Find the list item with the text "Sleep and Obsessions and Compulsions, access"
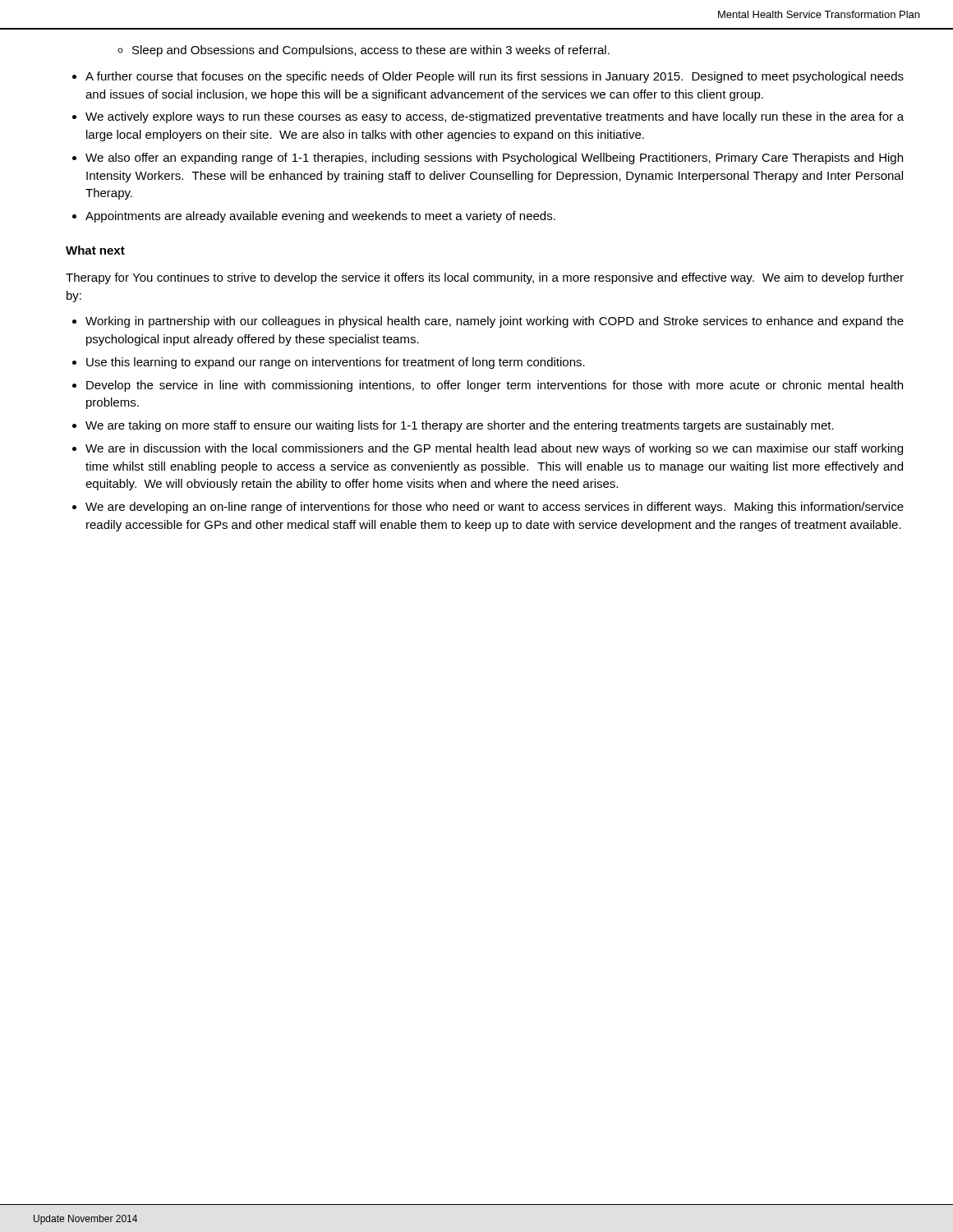Viewport: 953px width, 1232px height. (509, 50)
